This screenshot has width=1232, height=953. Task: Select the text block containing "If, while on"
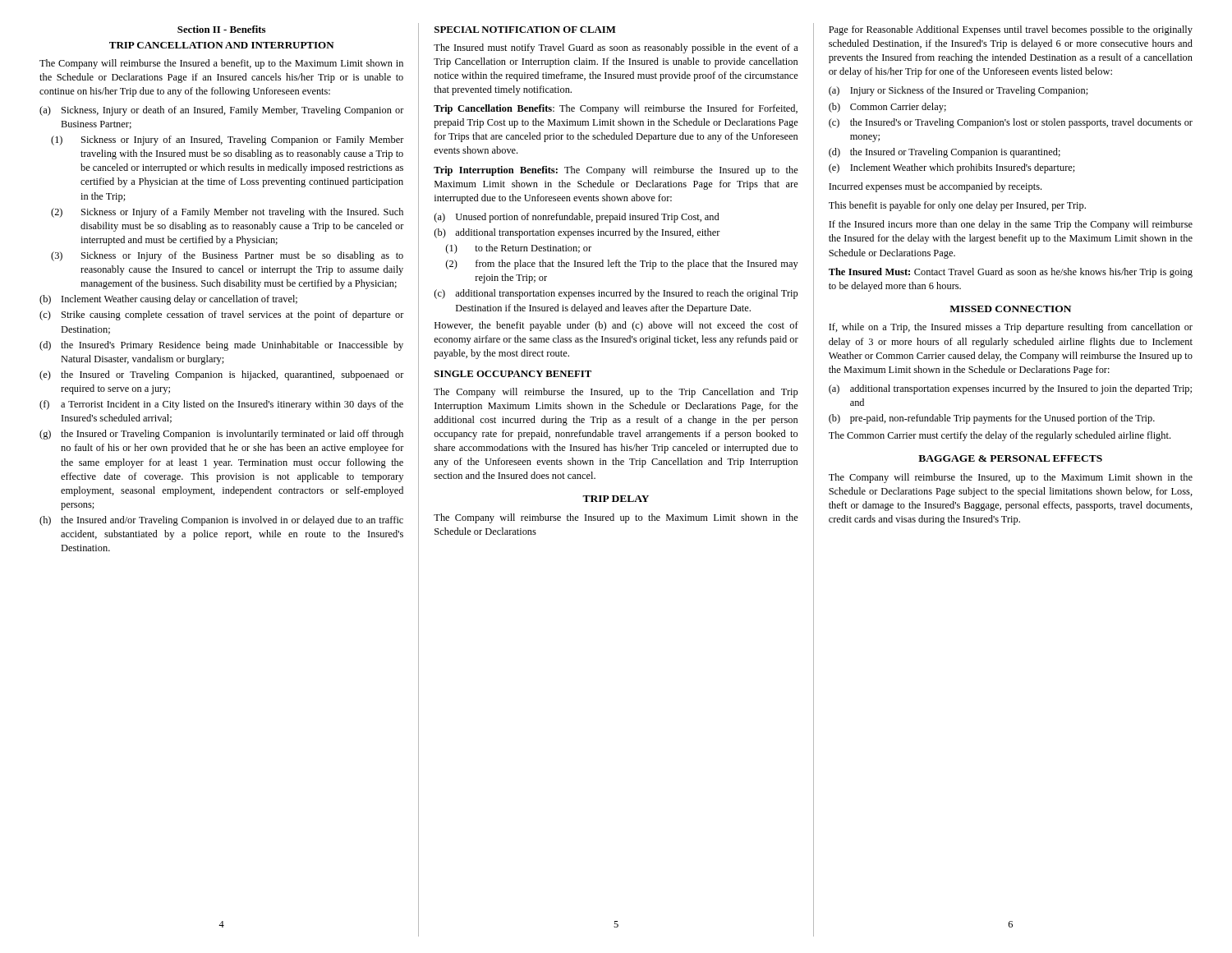(x=1010, y=348)
